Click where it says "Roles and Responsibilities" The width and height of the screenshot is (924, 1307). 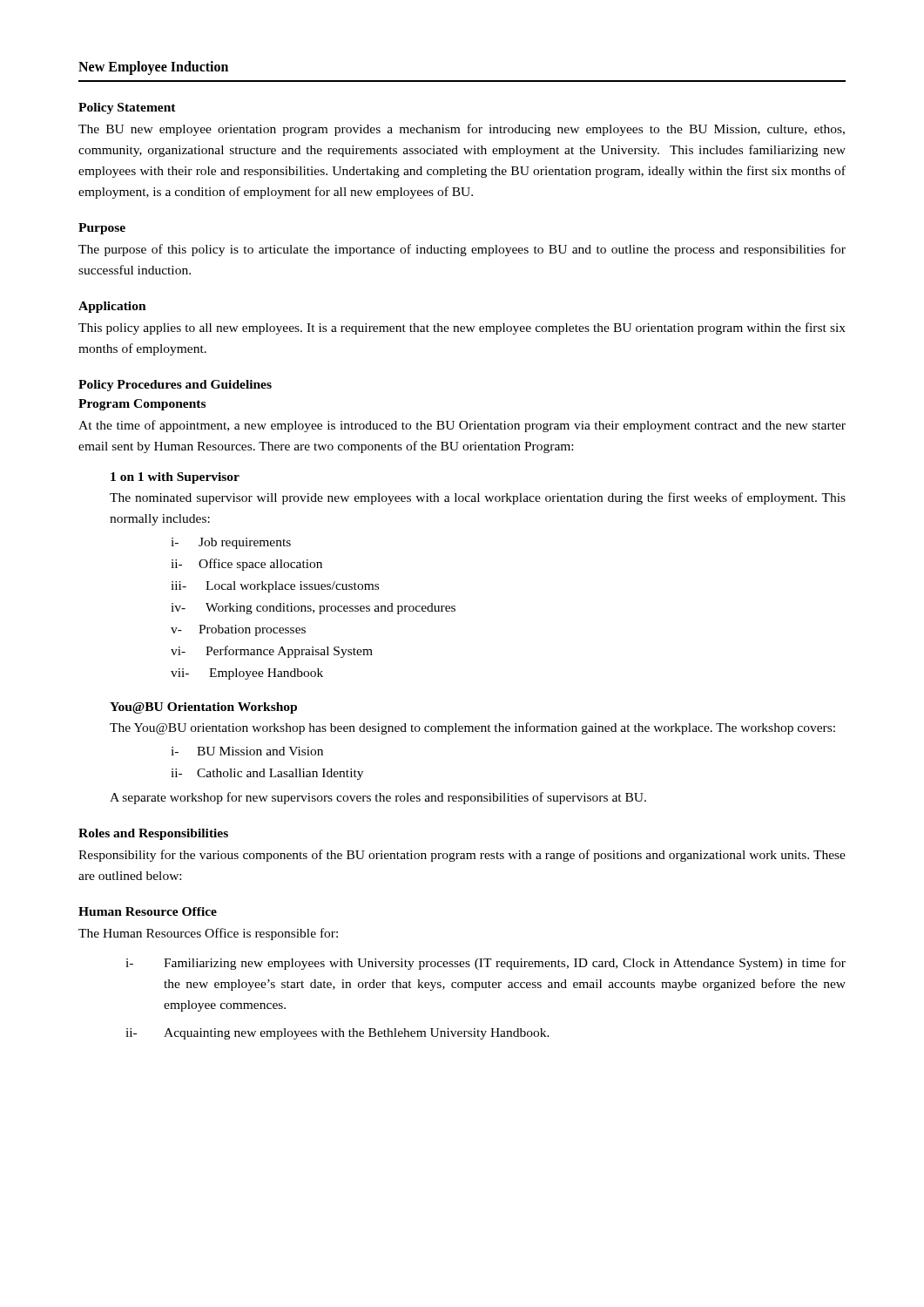point(153,833)
